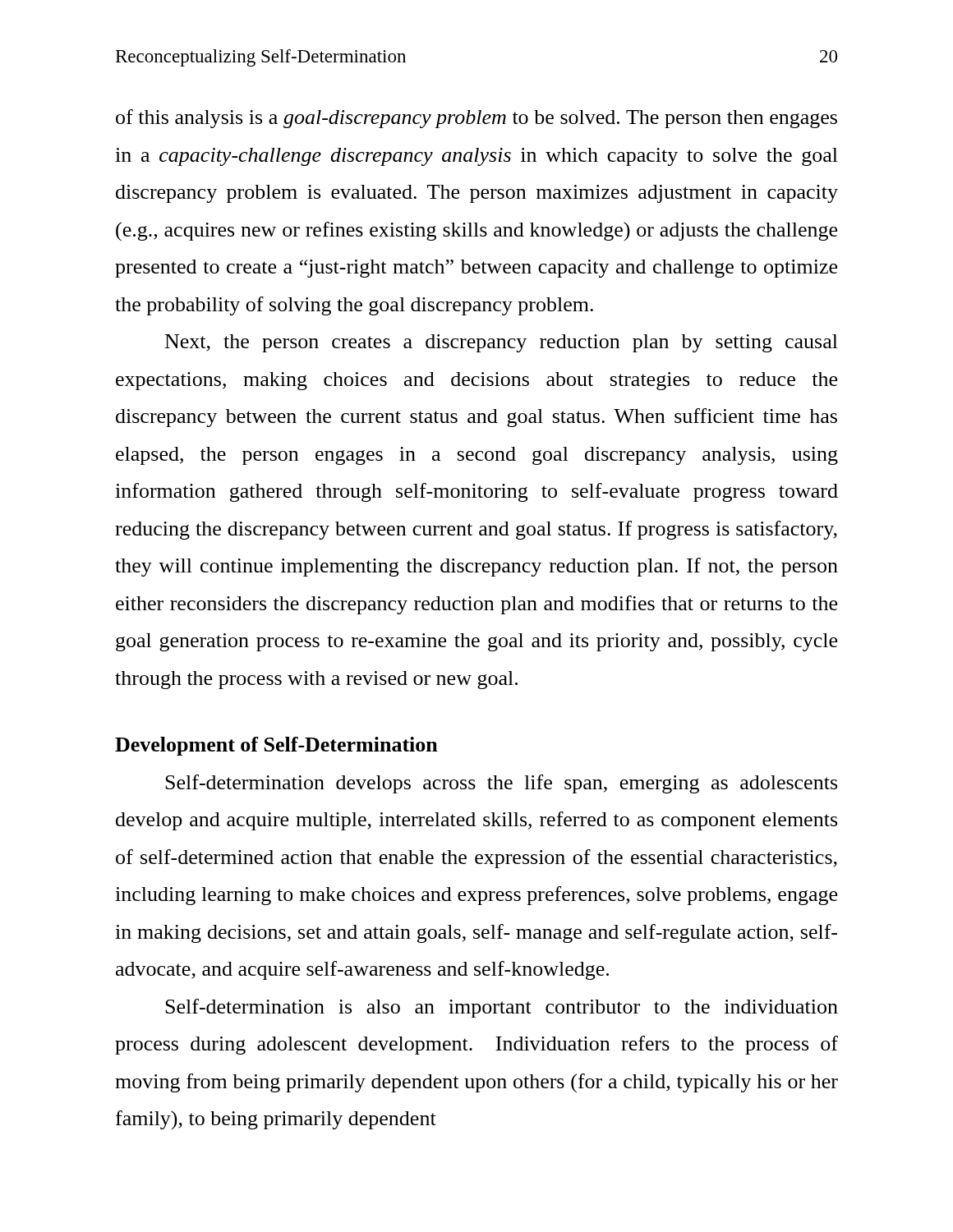This screenshot has width=953, height=1232.
Task: Click the passage that begins "Next, the person creates a discrepancy reduction plan"
Action: pyautogui.click(x=502, y=343)
